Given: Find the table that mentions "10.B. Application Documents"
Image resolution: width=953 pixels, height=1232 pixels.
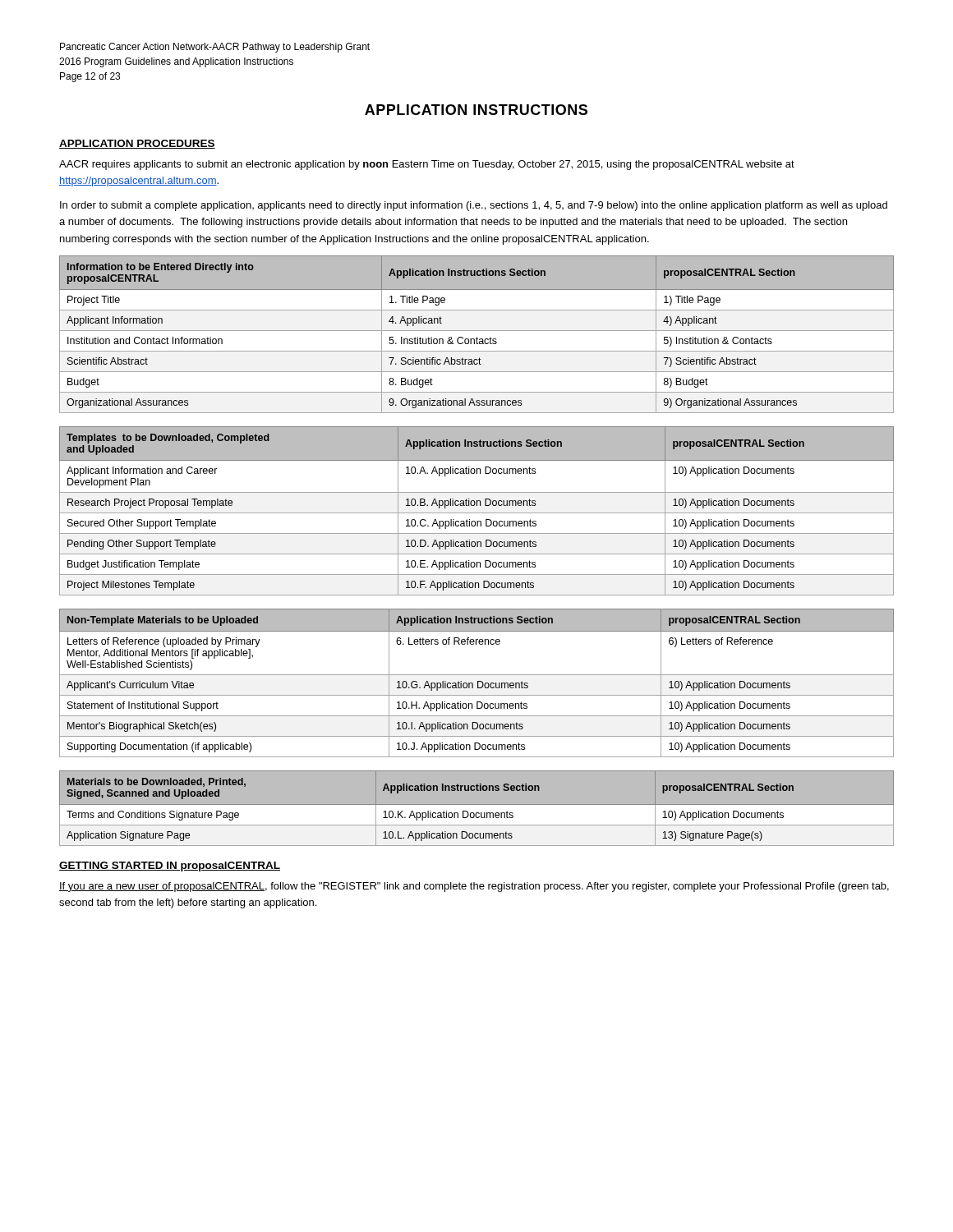Looking at the screenshot, I should click(476, 511).
